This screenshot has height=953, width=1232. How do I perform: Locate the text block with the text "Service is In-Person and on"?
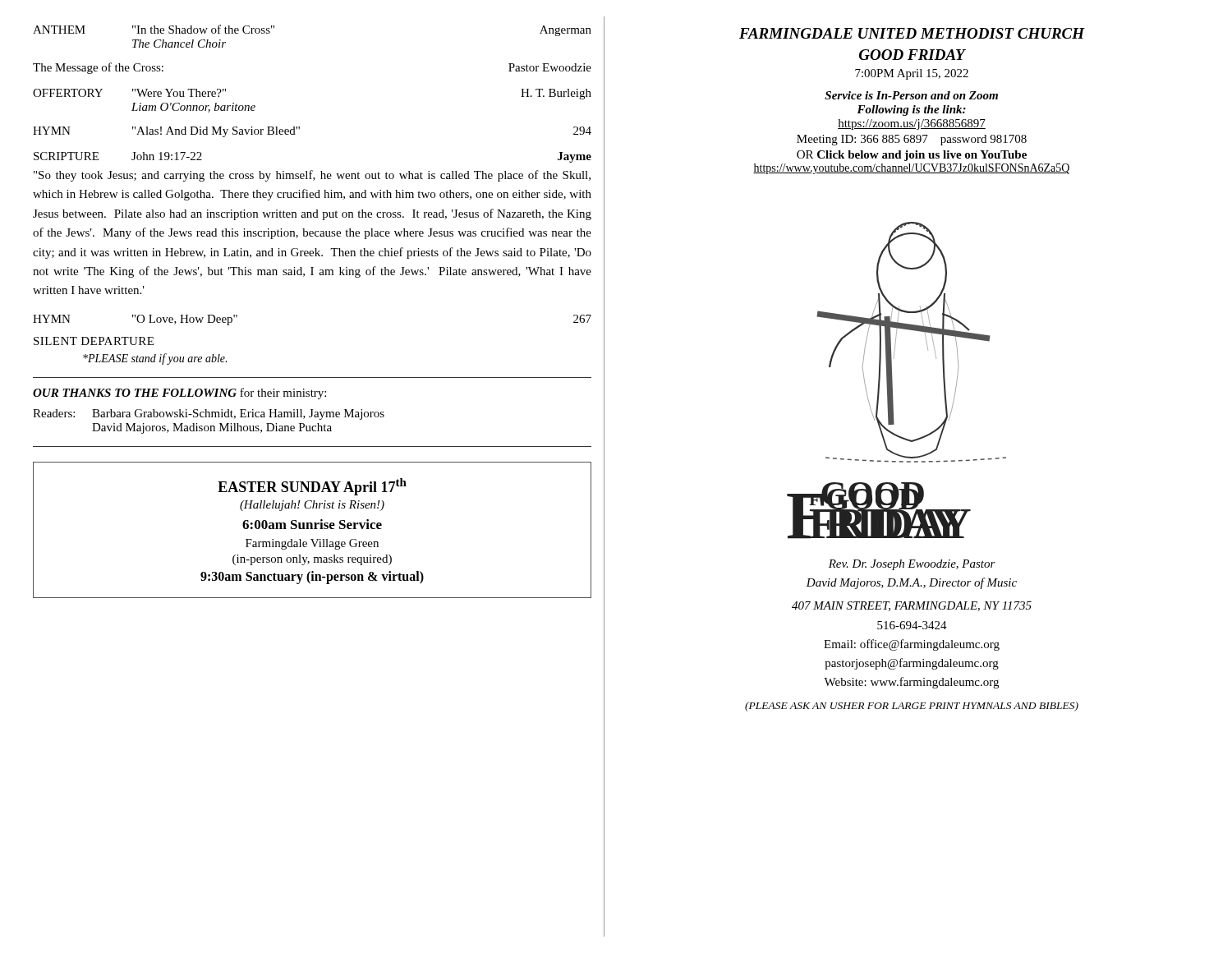912,132
